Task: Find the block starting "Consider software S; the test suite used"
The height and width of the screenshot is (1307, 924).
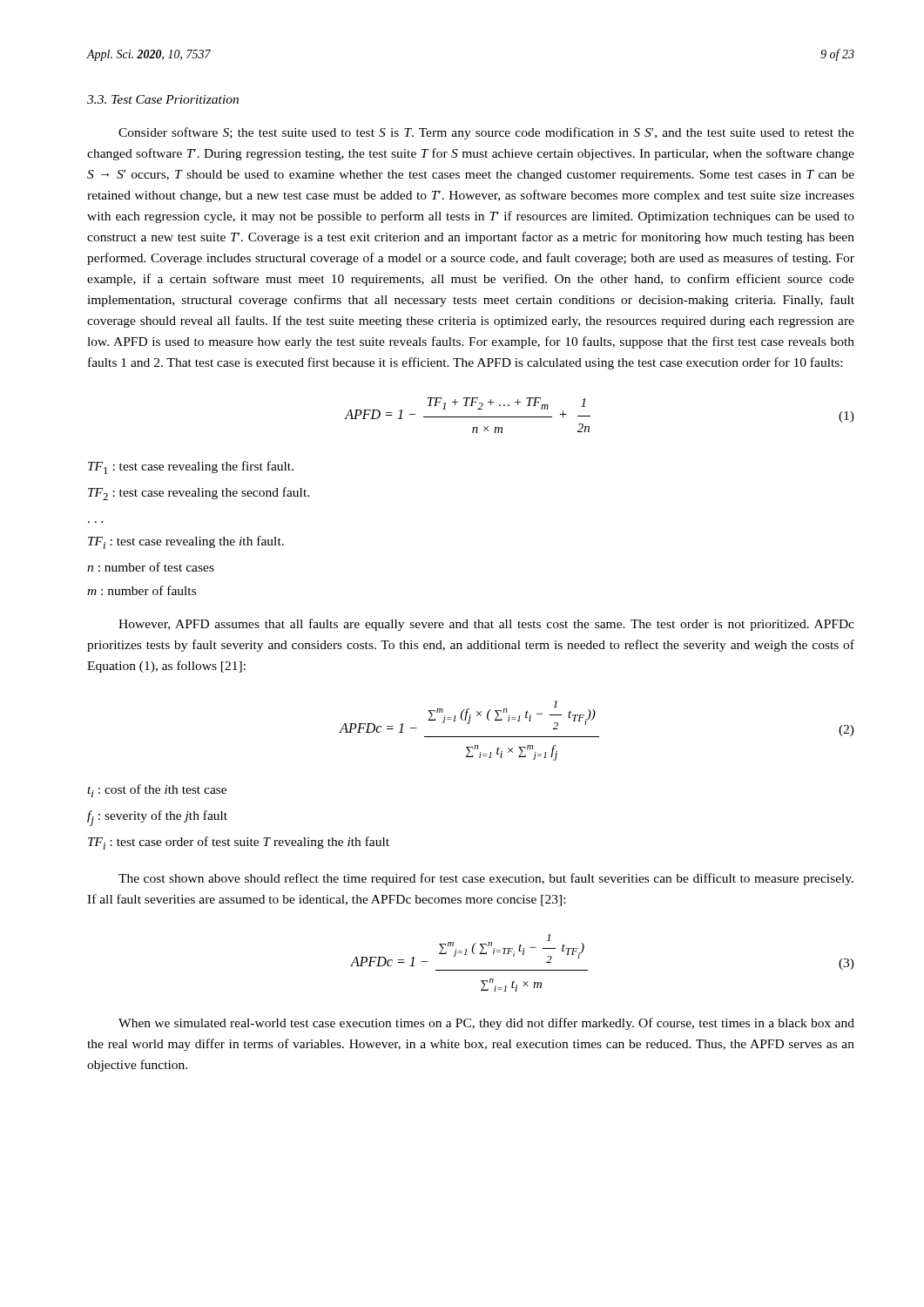Action: (471, 247)
